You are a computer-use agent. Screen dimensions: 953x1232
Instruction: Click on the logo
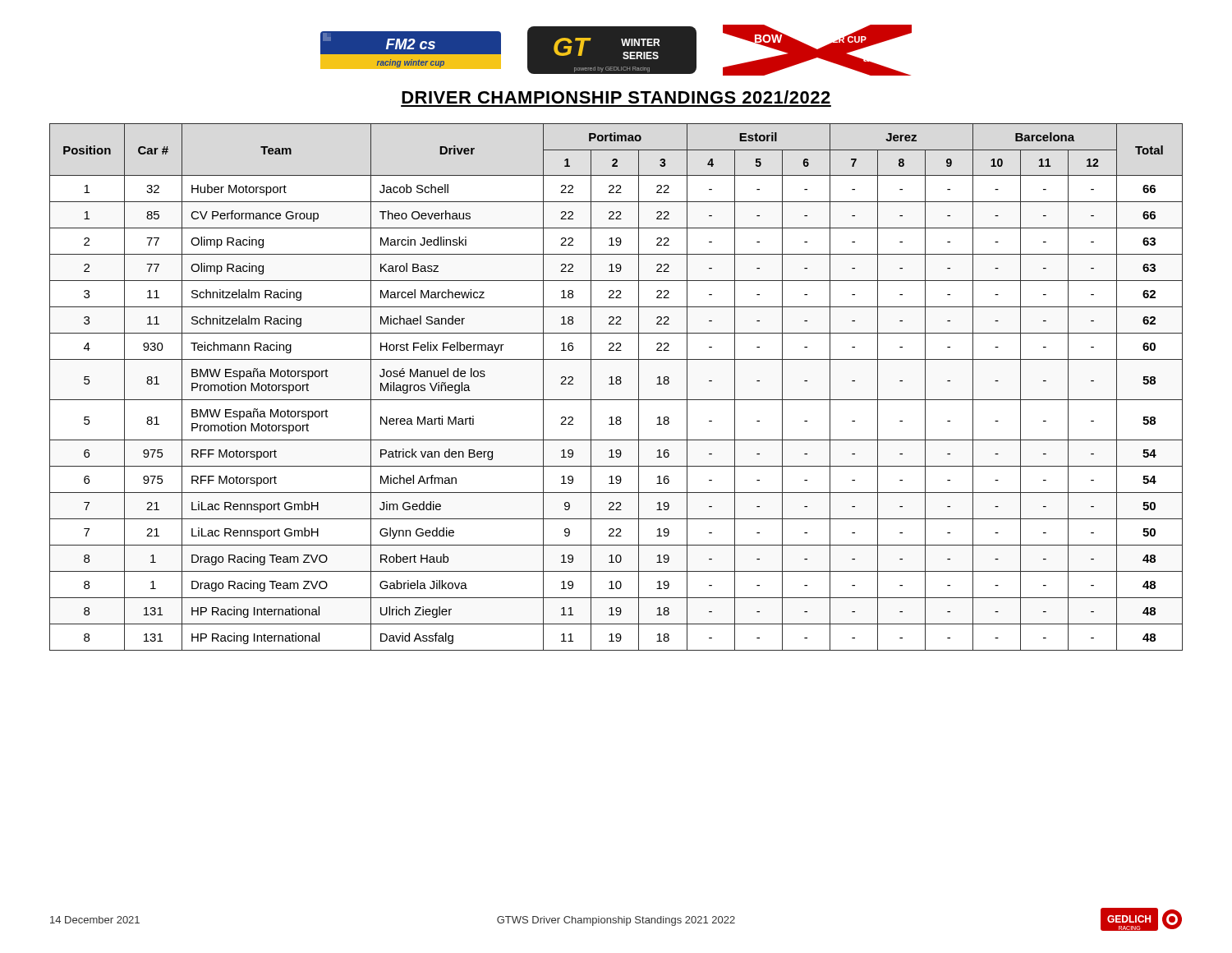[616, 50]
